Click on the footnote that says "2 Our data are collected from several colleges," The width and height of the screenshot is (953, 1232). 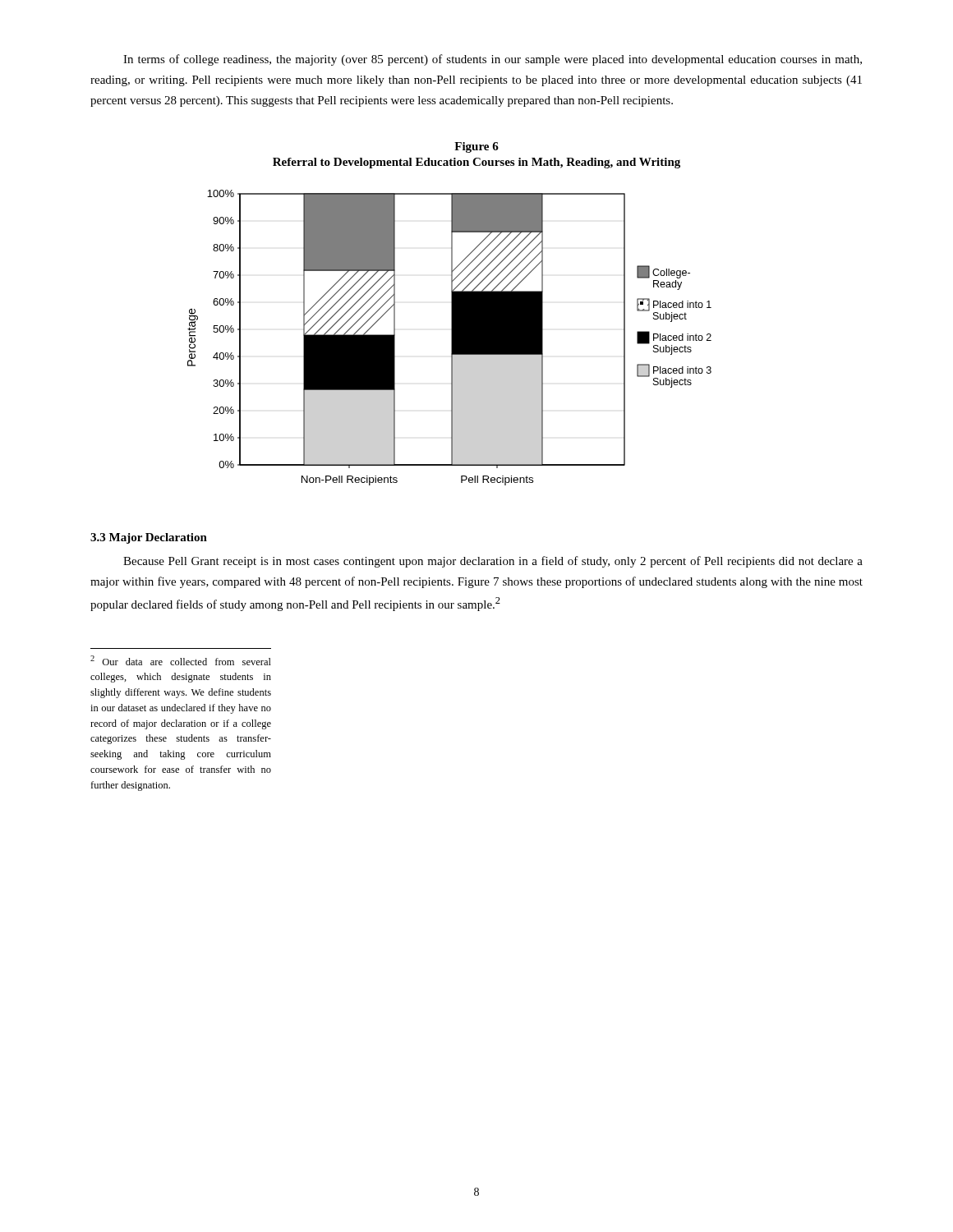tap(181, 722)
